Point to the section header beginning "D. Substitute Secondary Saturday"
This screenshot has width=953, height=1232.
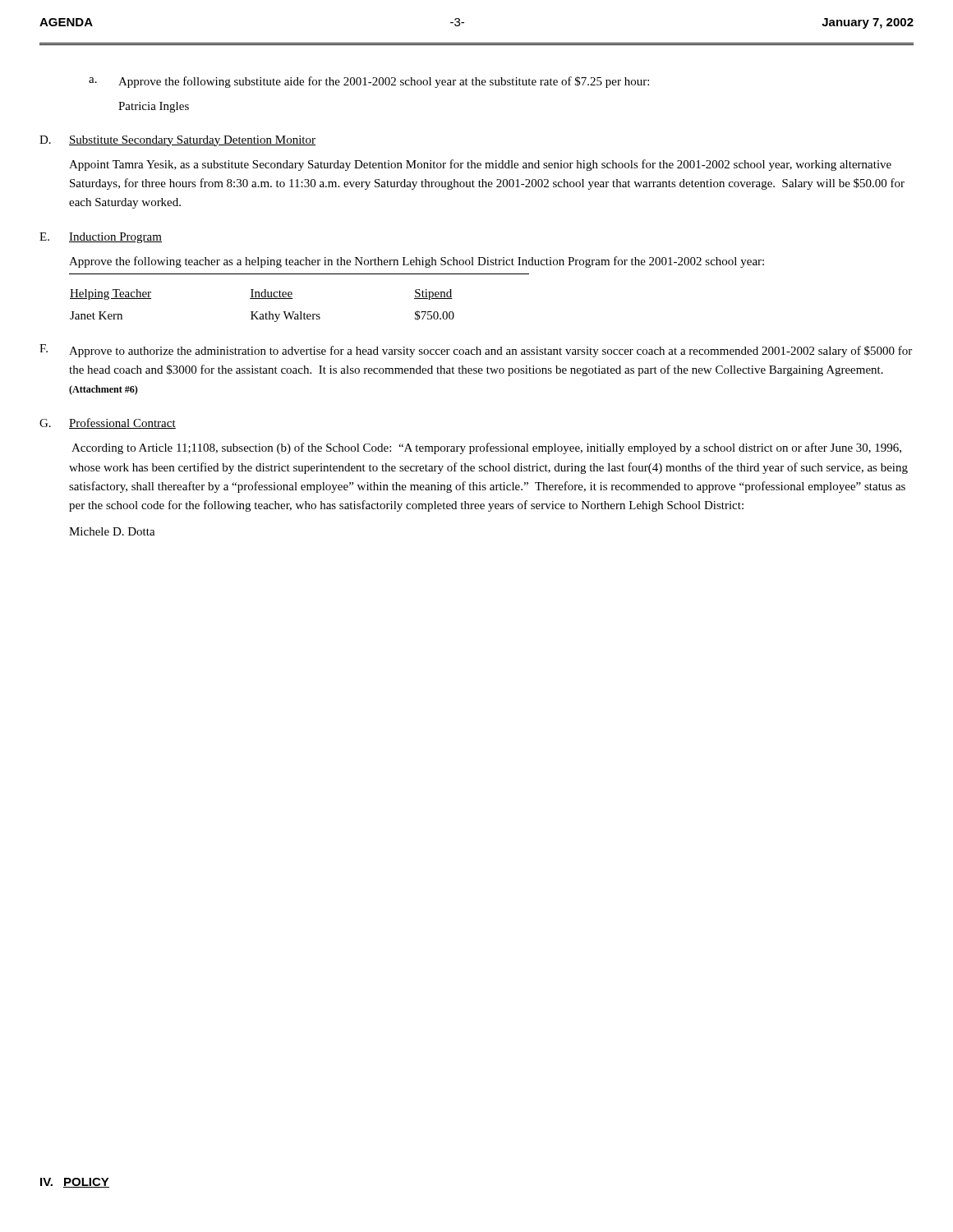click(x=177, y=140)
